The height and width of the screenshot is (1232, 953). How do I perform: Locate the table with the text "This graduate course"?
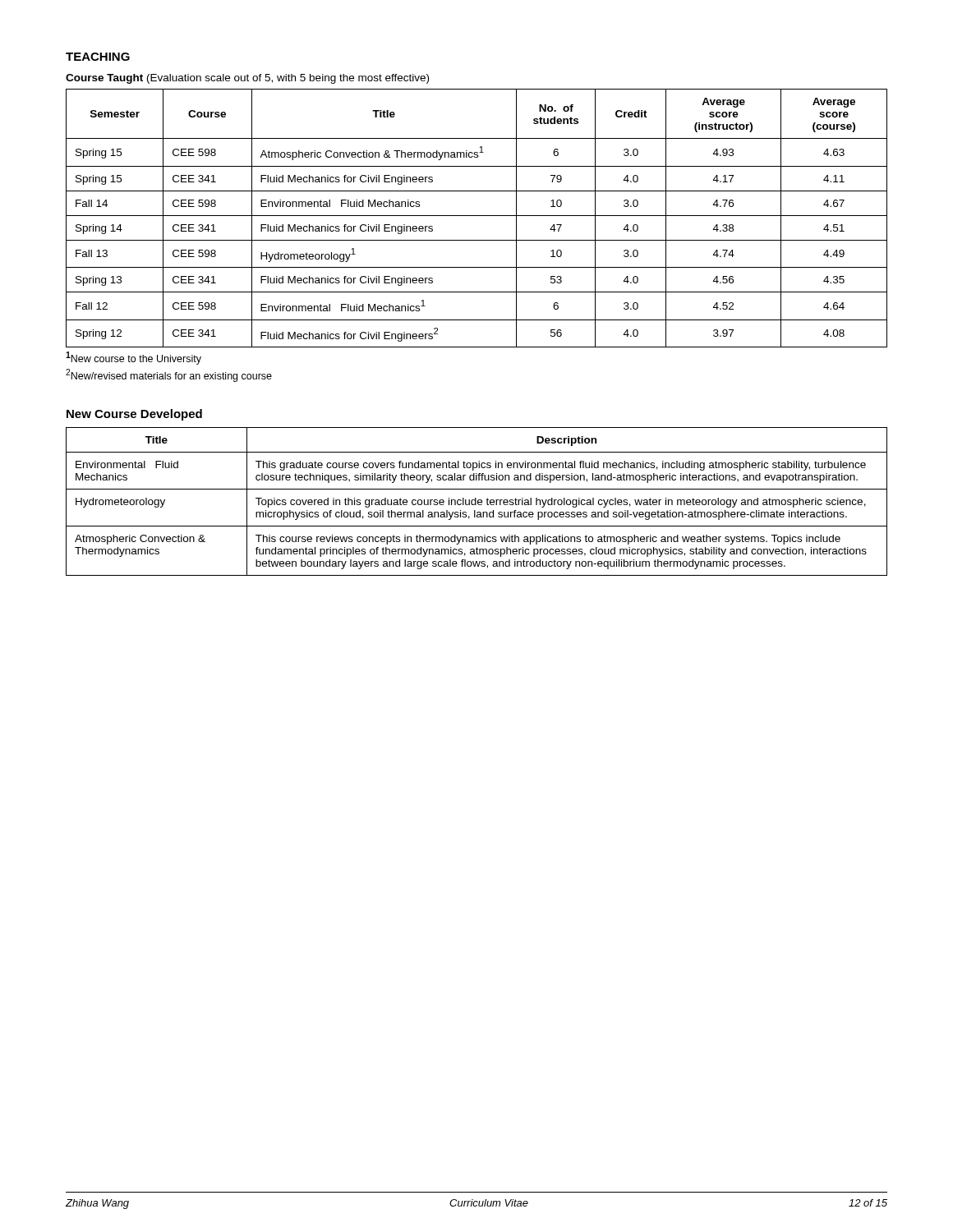(x=476, y=502)
